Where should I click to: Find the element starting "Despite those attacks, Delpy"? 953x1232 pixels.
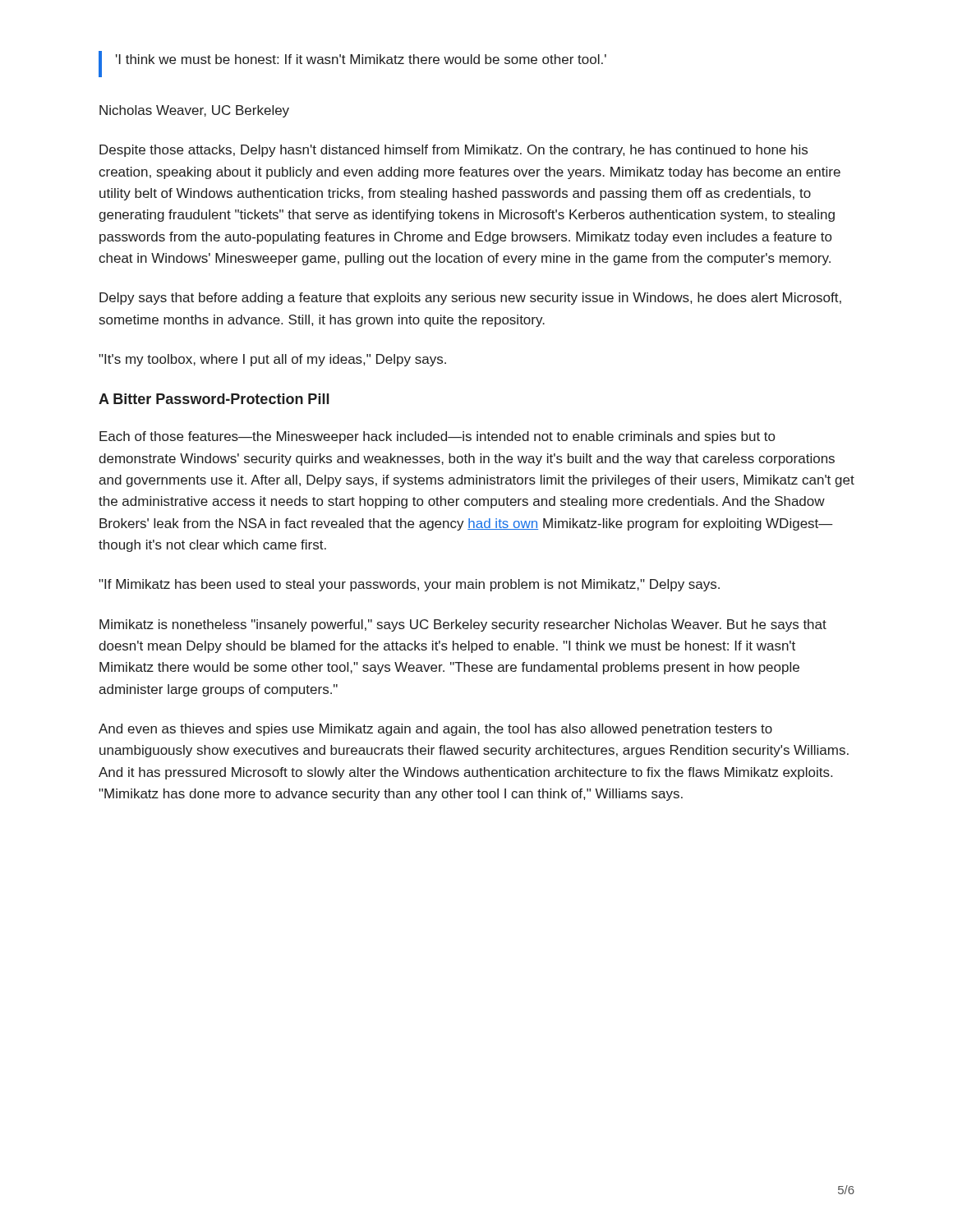click(470, 204)
